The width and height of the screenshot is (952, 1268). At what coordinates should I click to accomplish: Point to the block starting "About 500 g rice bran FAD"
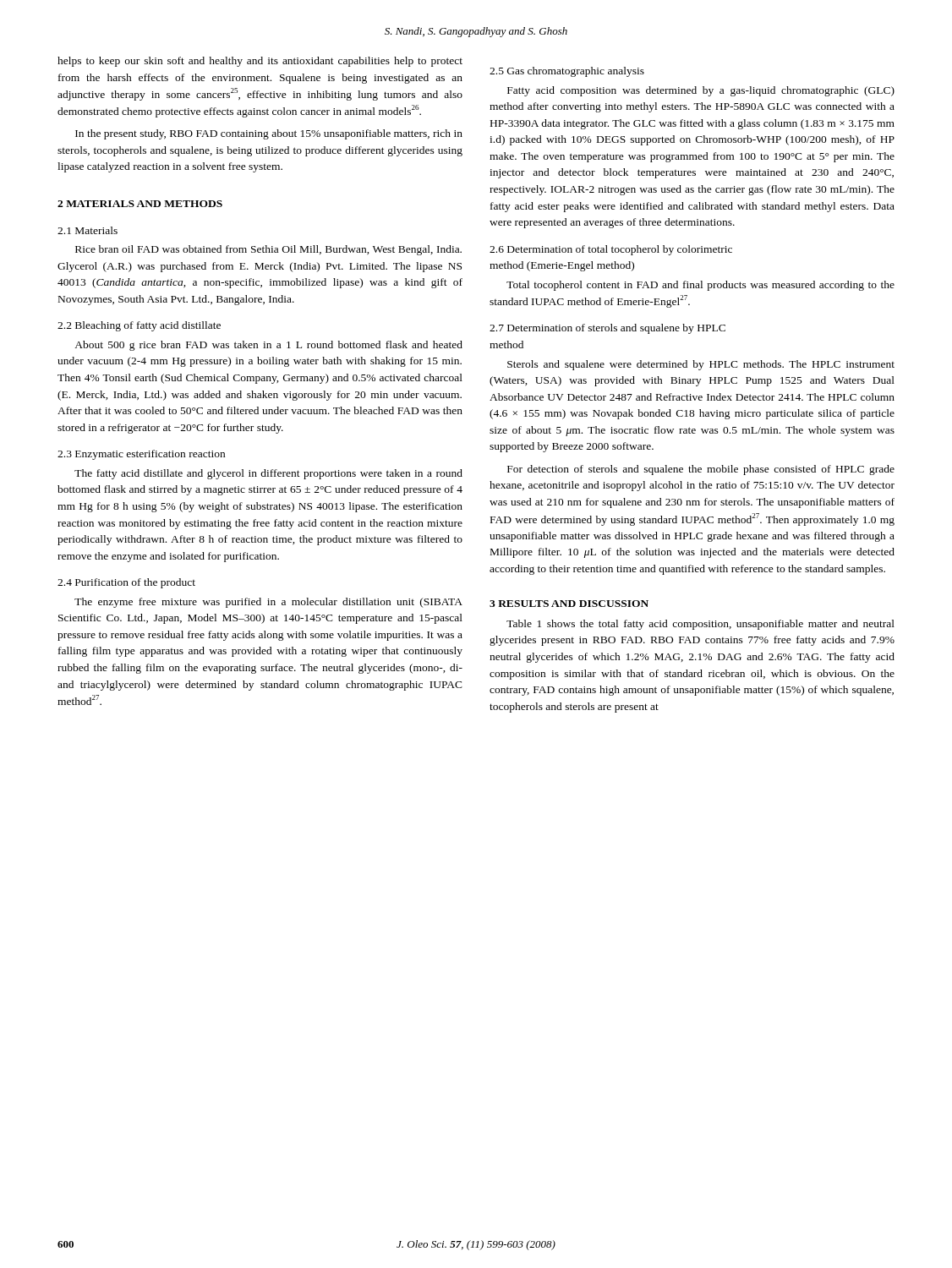pyautogui.click(x=260, y=386)
